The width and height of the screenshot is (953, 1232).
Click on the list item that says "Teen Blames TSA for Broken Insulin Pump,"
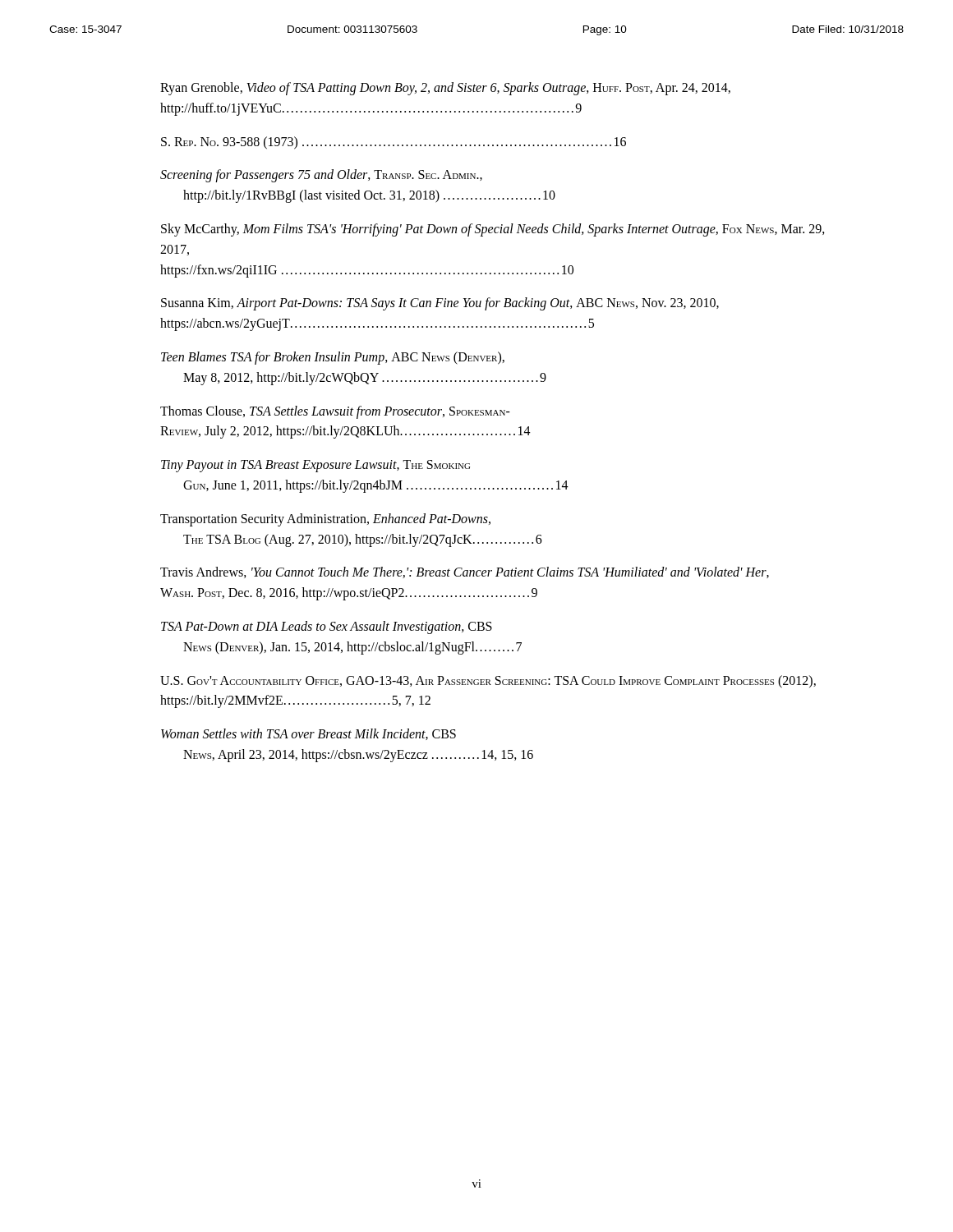click(x=353, y=367)
